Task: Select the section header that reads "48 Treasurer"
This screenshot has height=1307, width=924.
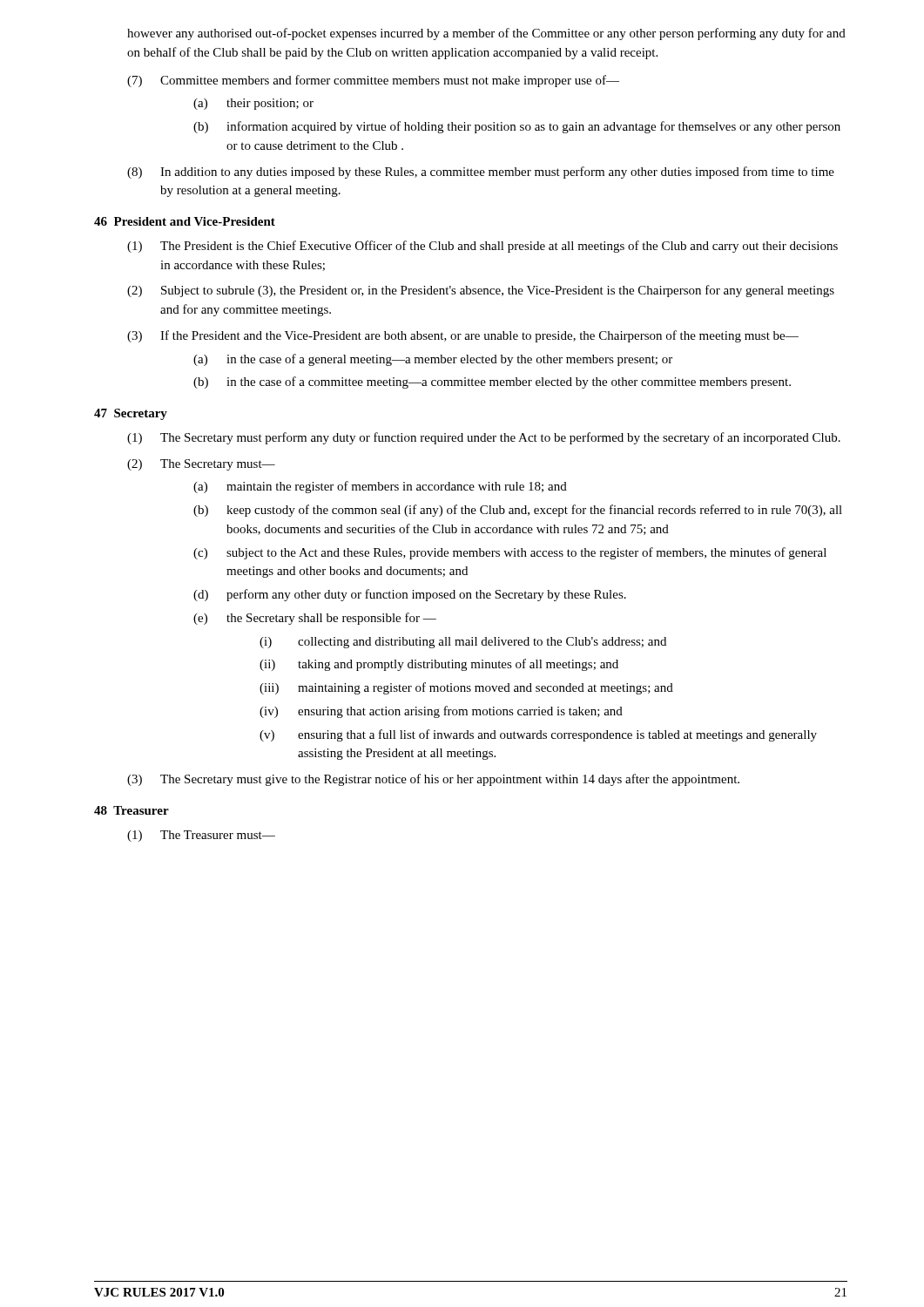Action: 131,810
